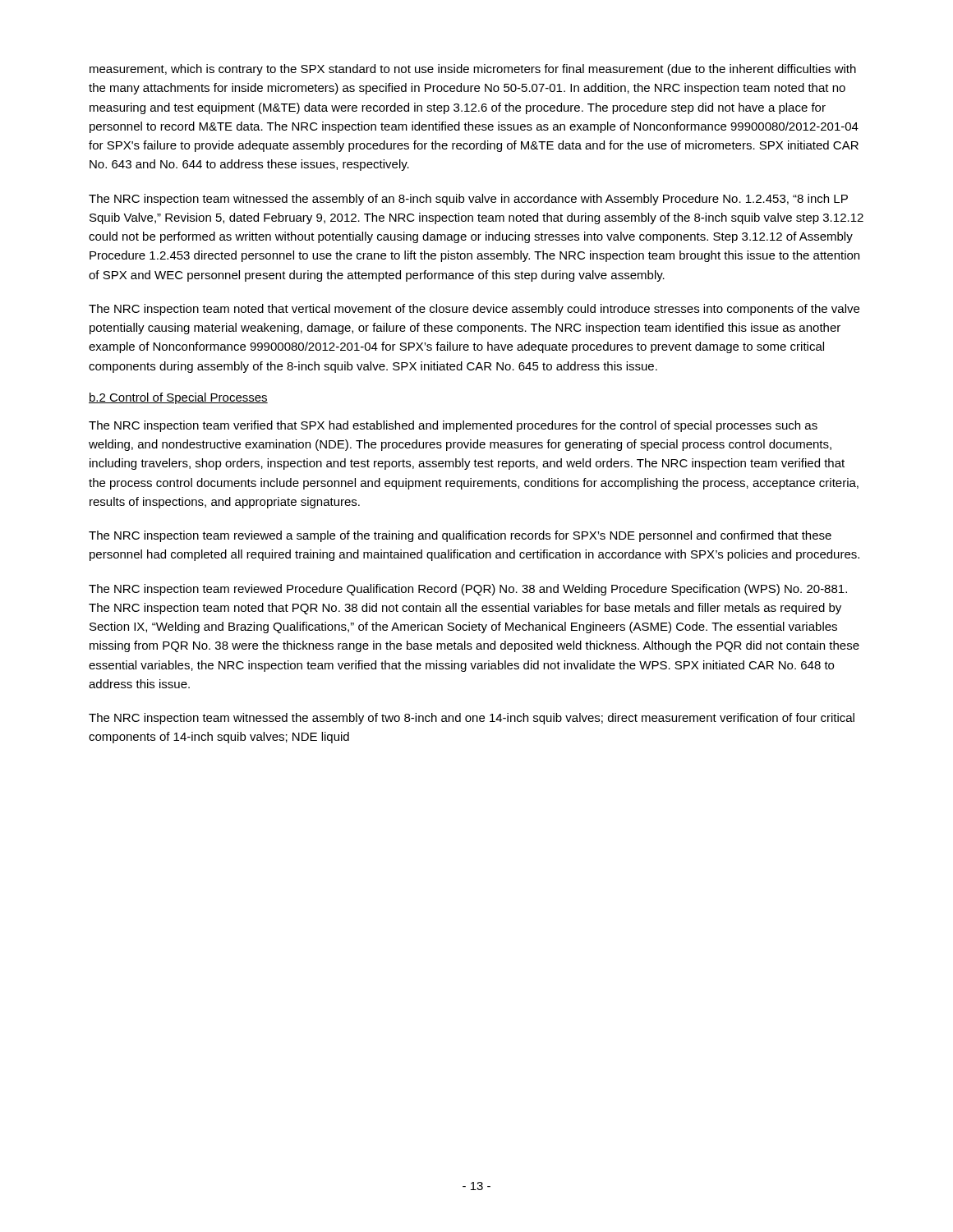Find the element starting "The NRC inspection team reviewed a sample"
Screen dimensions: 1232x953
[475, 545]
